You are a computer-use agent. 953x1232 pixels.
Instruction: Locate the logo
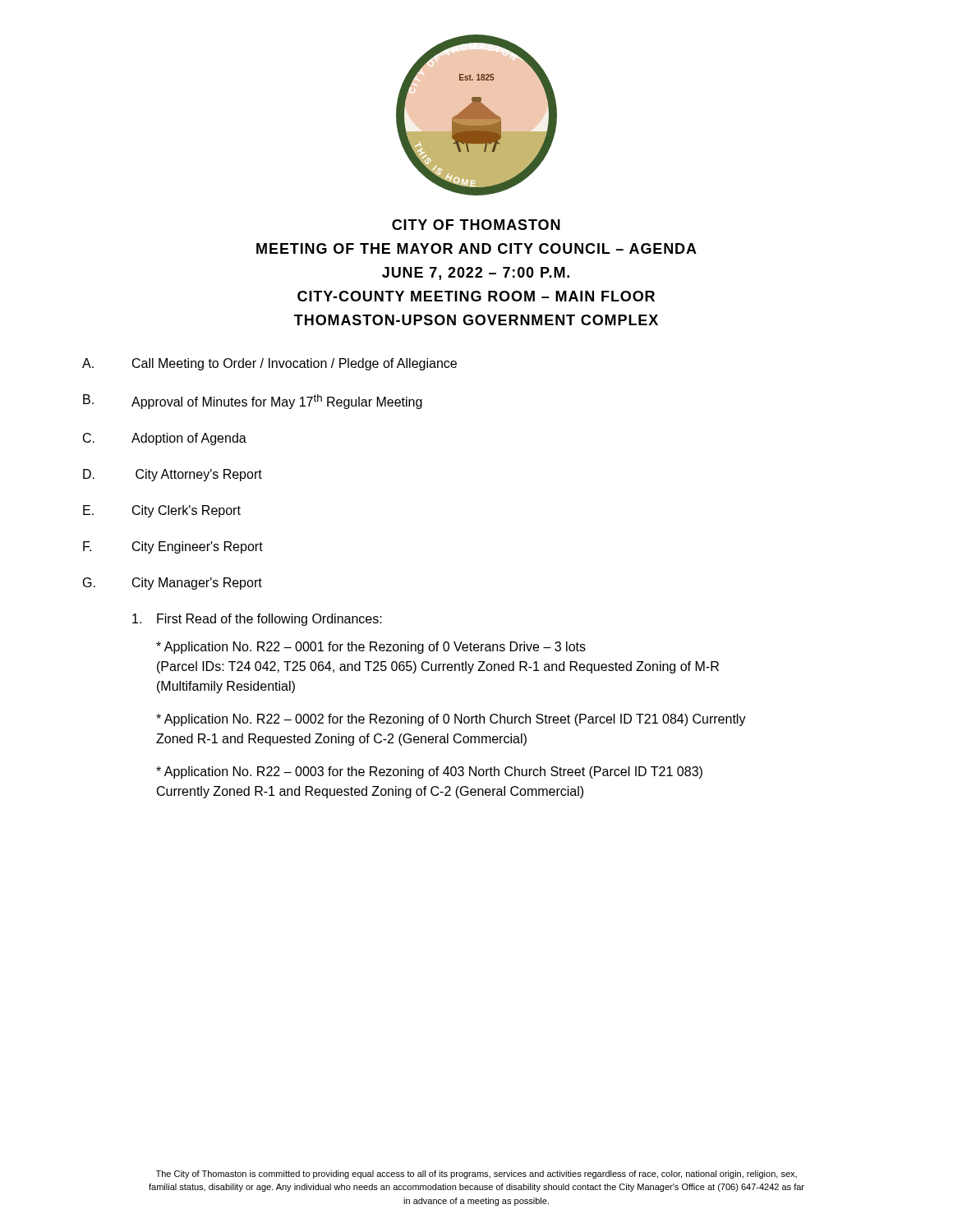click(x=476, y=104)
